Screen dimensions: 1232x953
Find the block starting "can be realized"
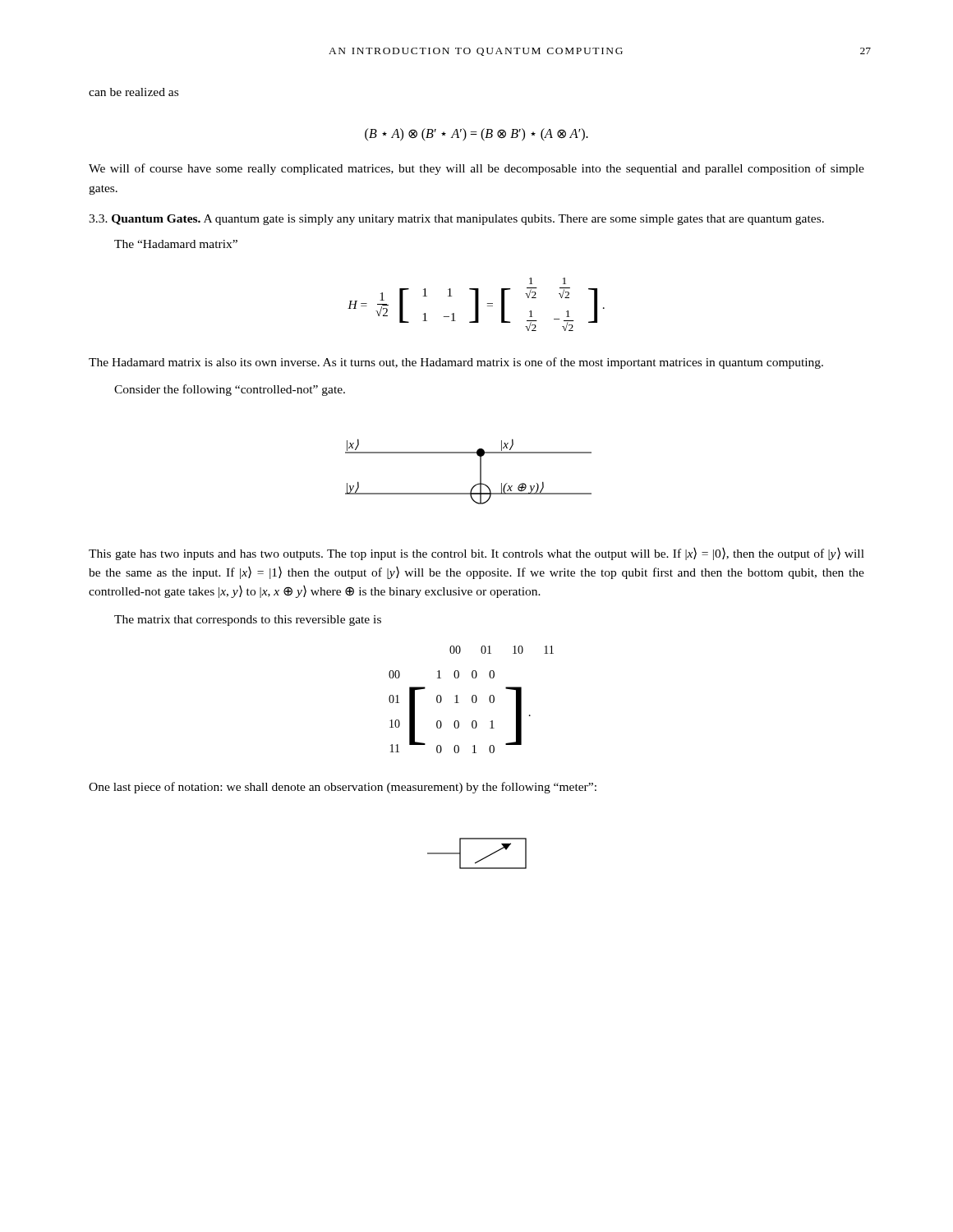coord(134,92)
